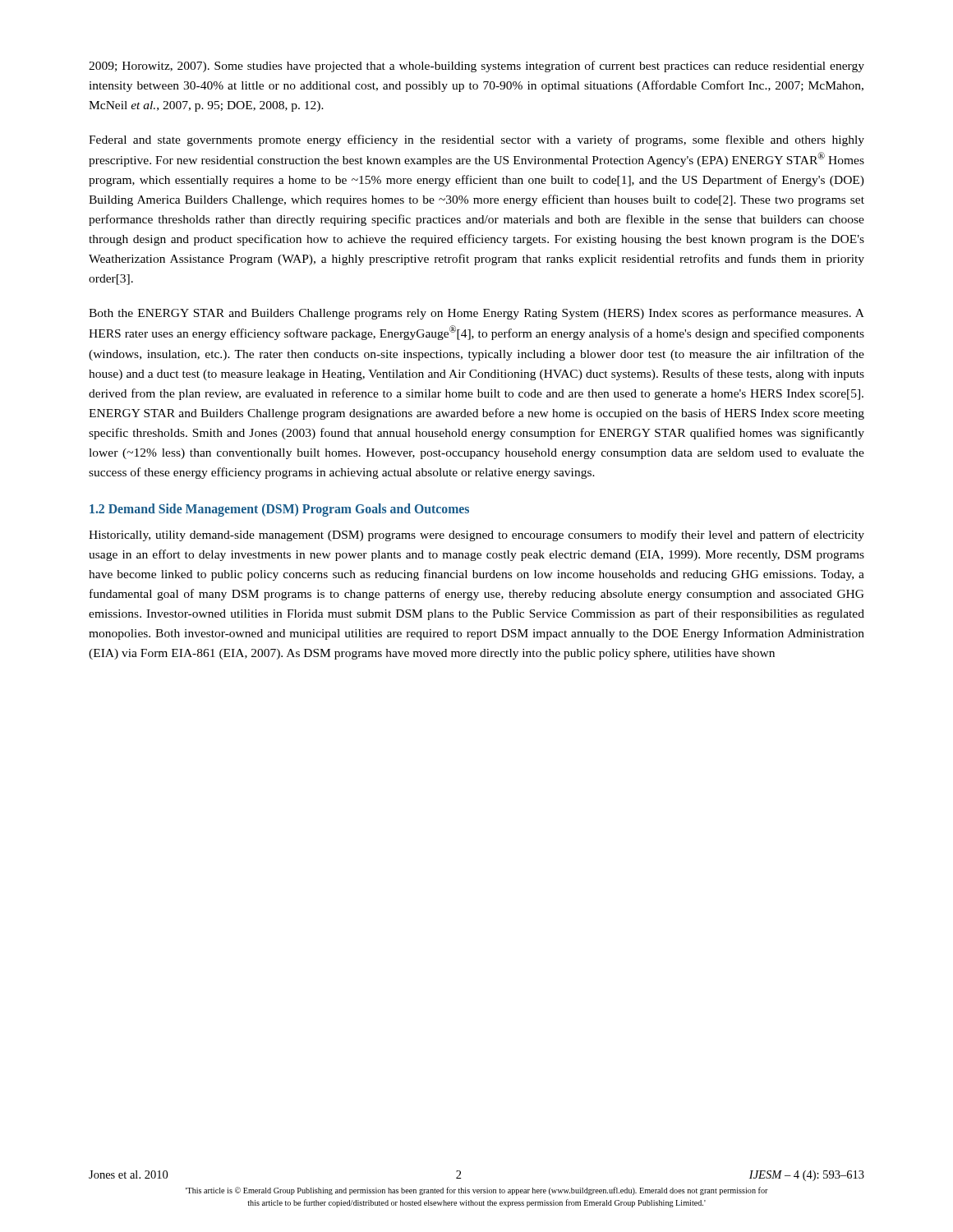Click on the text block with the text "Federal and state governments promote energy"
This screenshot has width=953, height=1232.
click(476, 209)
